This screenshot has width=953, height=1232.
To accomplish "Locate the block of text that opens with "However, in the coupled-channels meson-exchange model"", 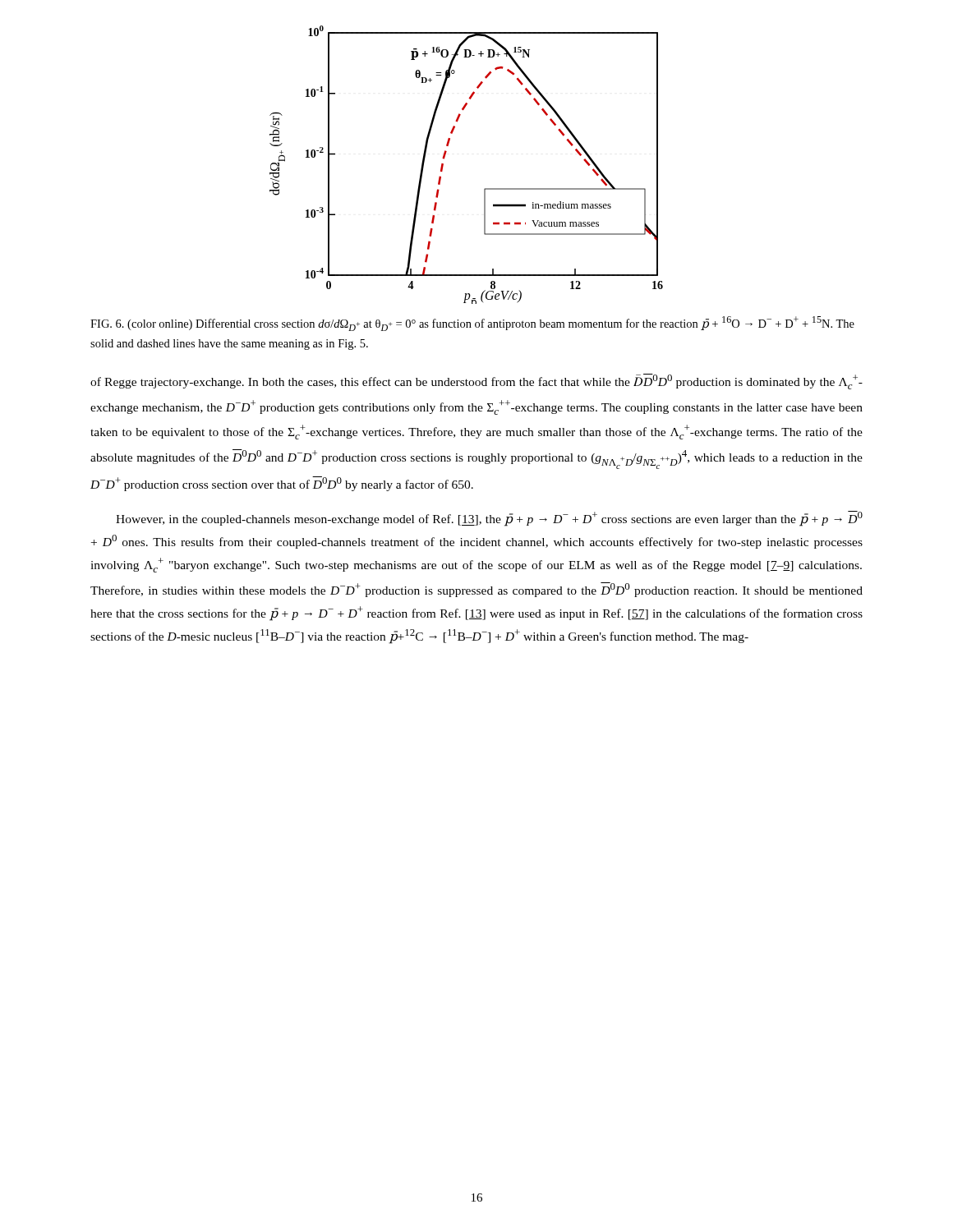I will click(x=476, y=577).
